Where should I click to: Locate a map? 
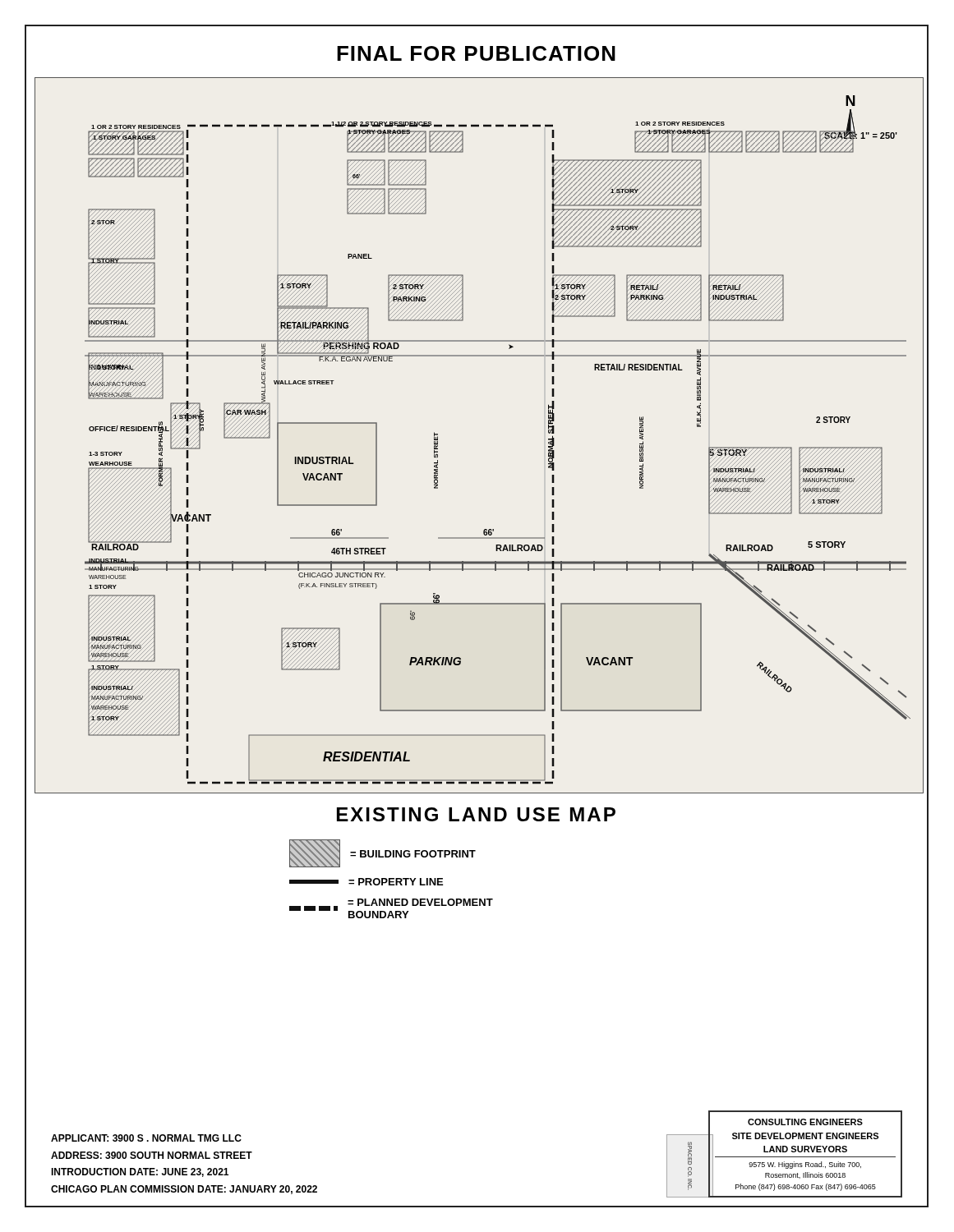coord(479,435)
